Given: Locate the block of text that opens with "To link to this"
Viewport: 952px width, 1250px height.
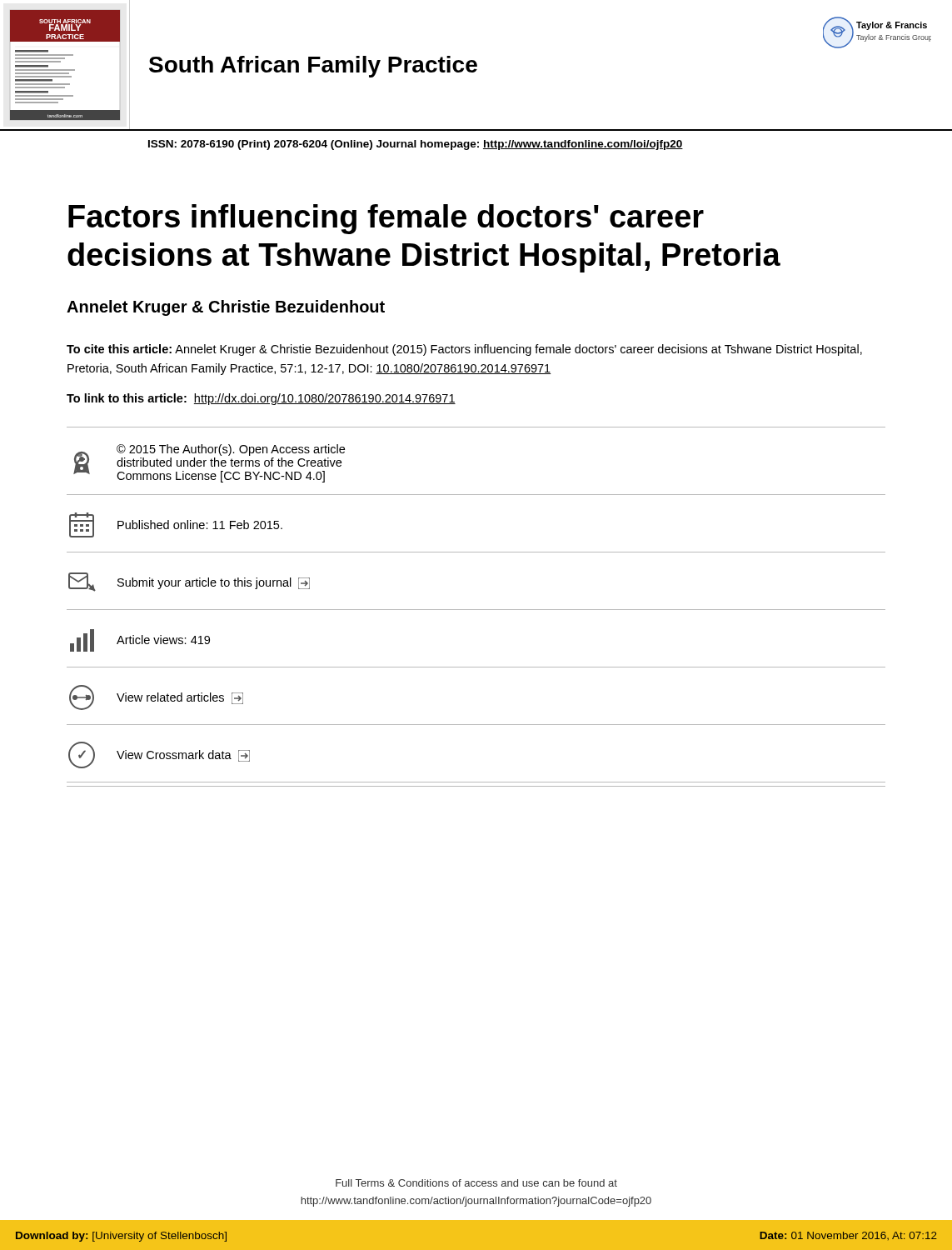Looking at the screenshot, I should (x=261, y=398).
